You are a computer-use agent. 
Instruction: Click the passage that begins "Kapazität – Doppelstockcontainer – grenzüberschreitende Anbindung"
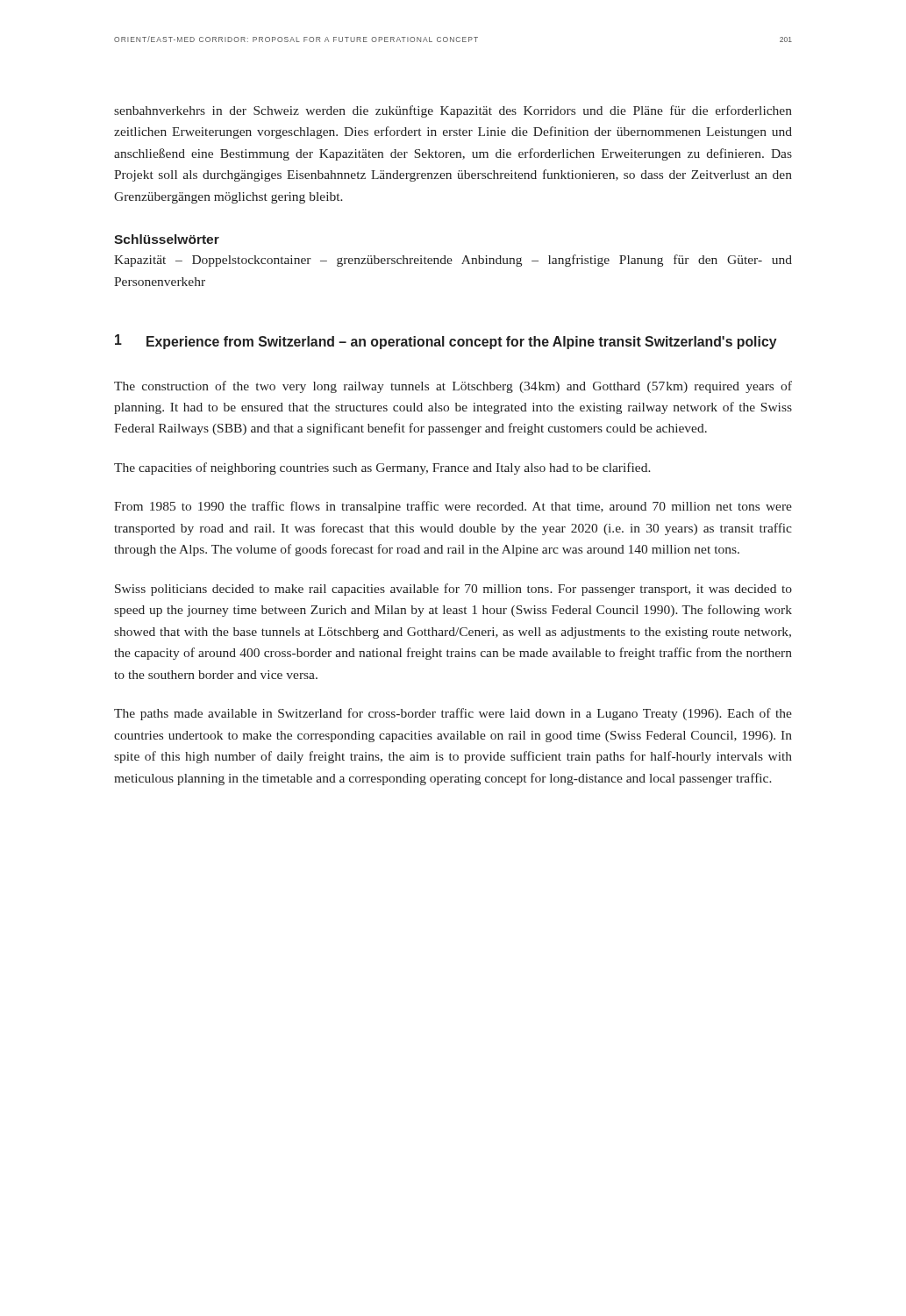(453, 270)
